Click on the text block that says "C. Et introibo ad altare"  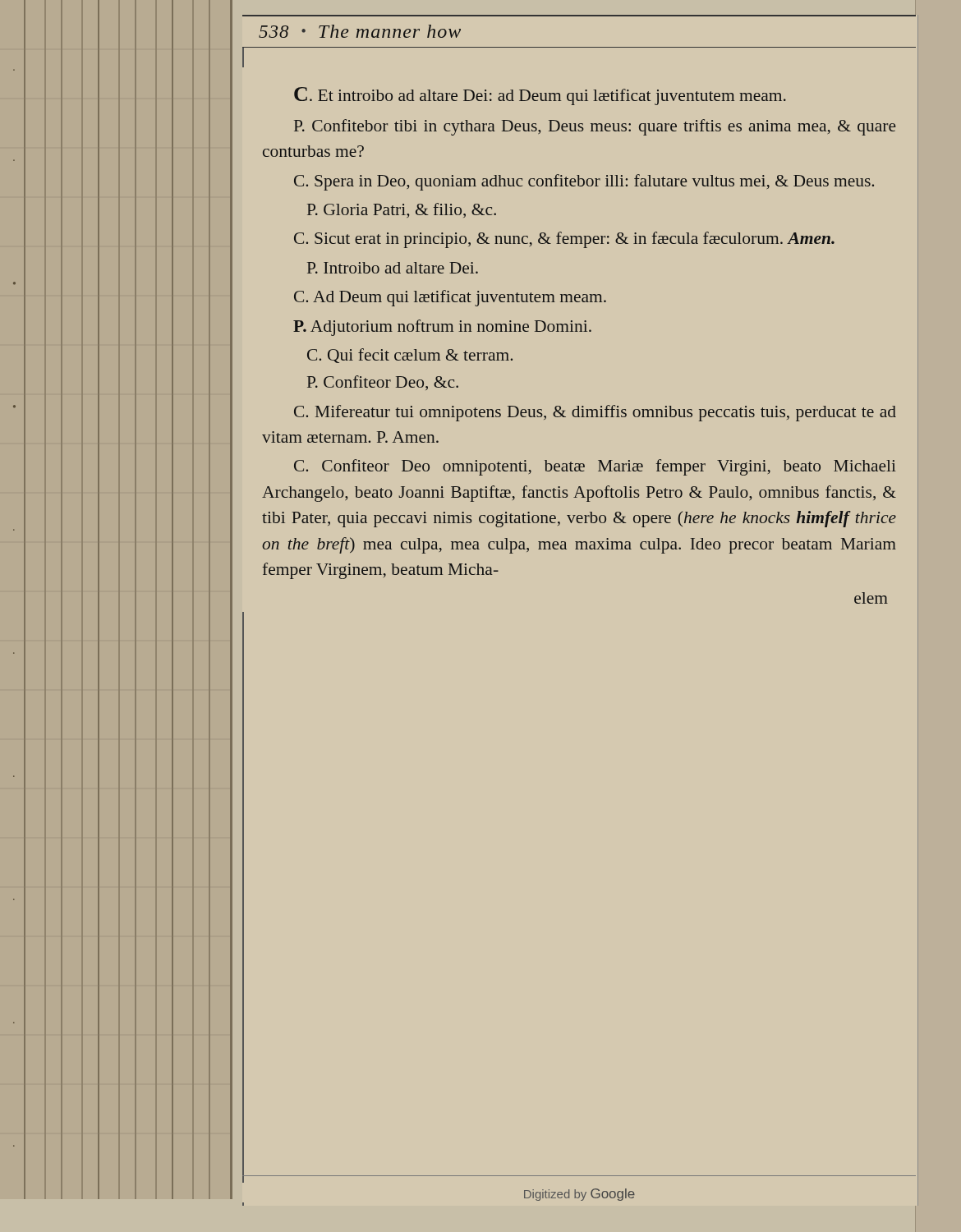(x=540, y=96)
